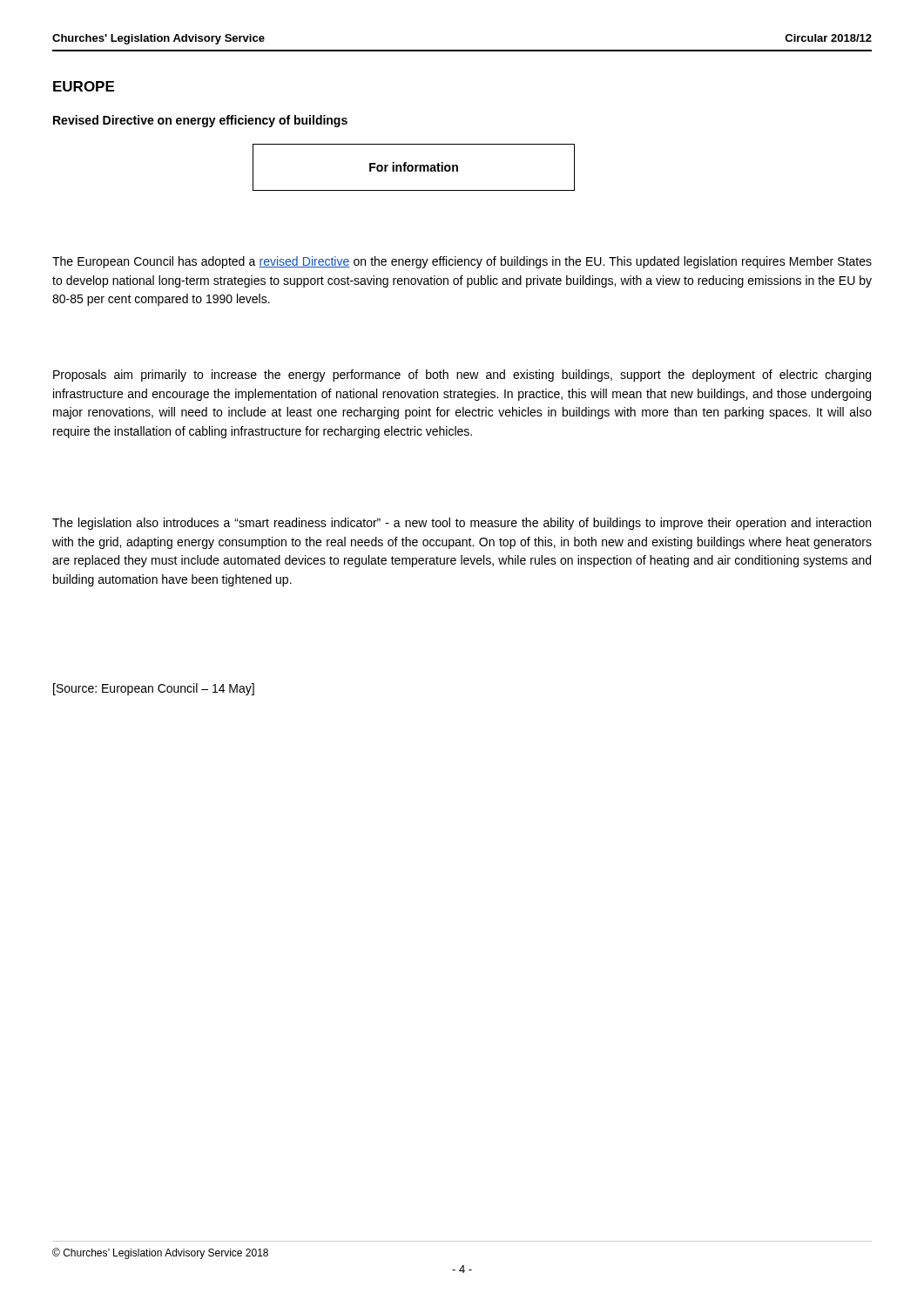
Task: Click the passage that begins "The European Council has adopted a"
Action: pos(462,280)
